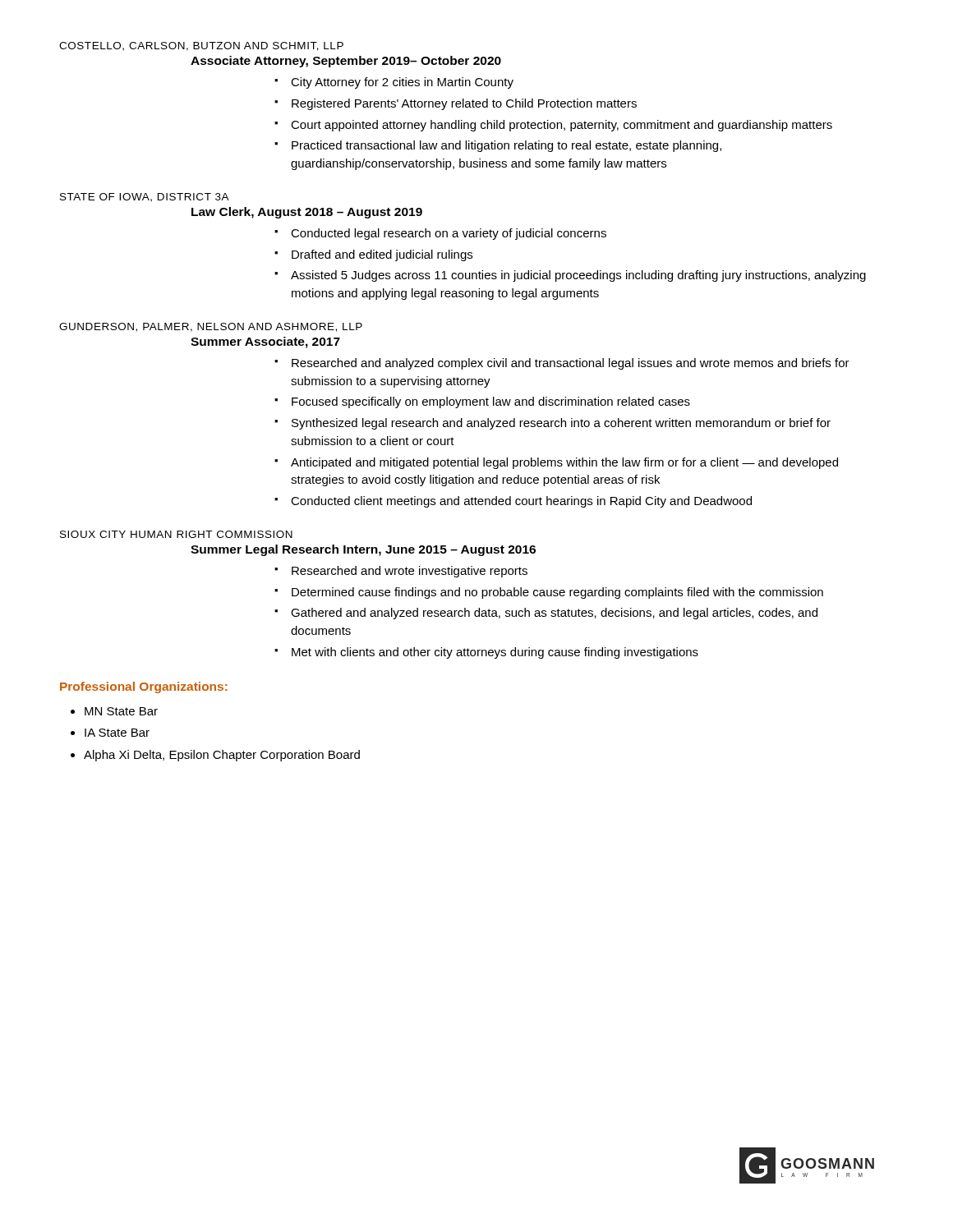Locate the element starting "GUNDERSON, PALMER, NELSON AND ASHMORE, LLP"
Screen dimensions: 1232x953
(211, 326)
